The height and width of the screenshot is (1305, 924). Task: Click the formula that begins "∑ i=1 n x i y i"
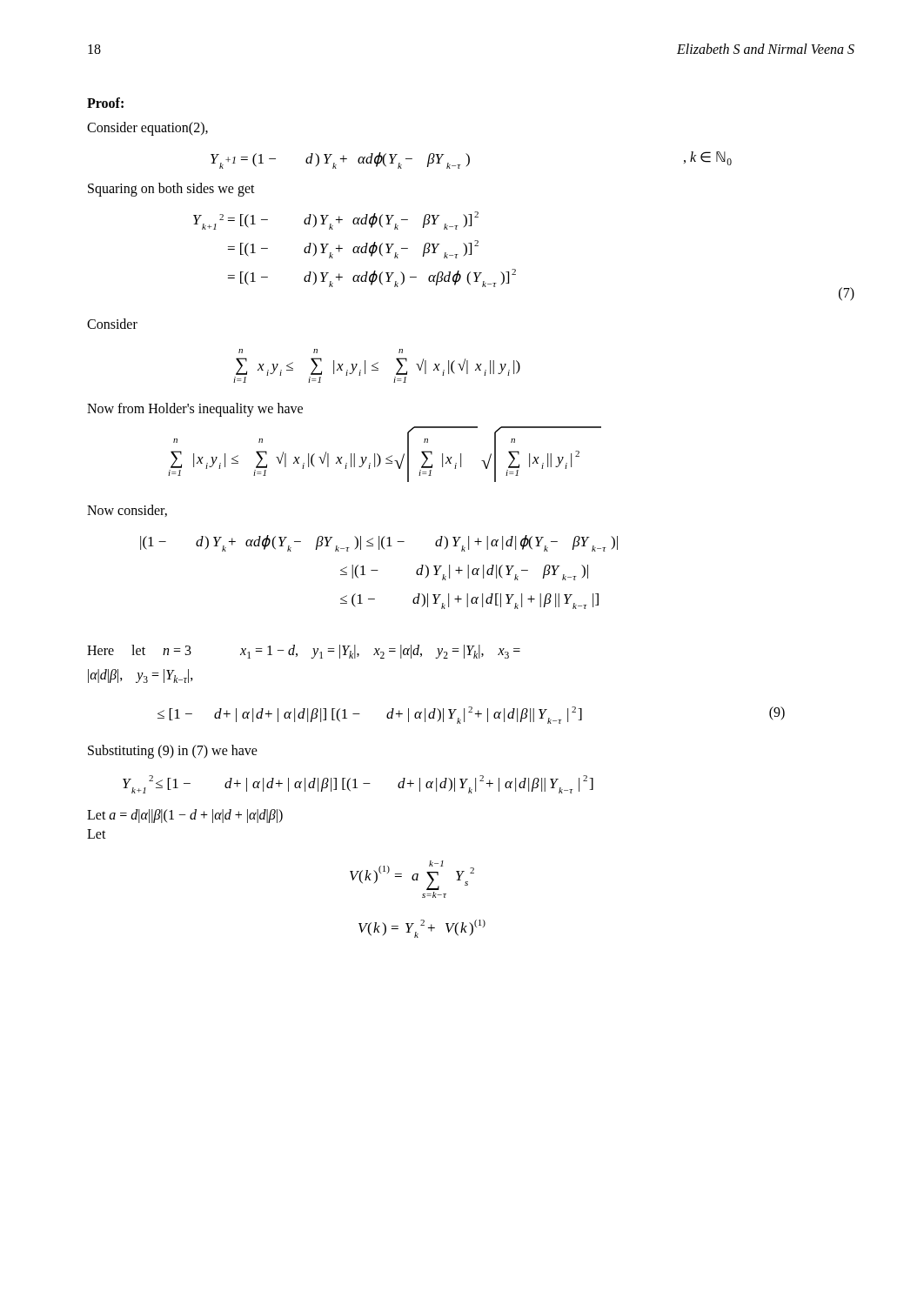(x=471, y=365)
